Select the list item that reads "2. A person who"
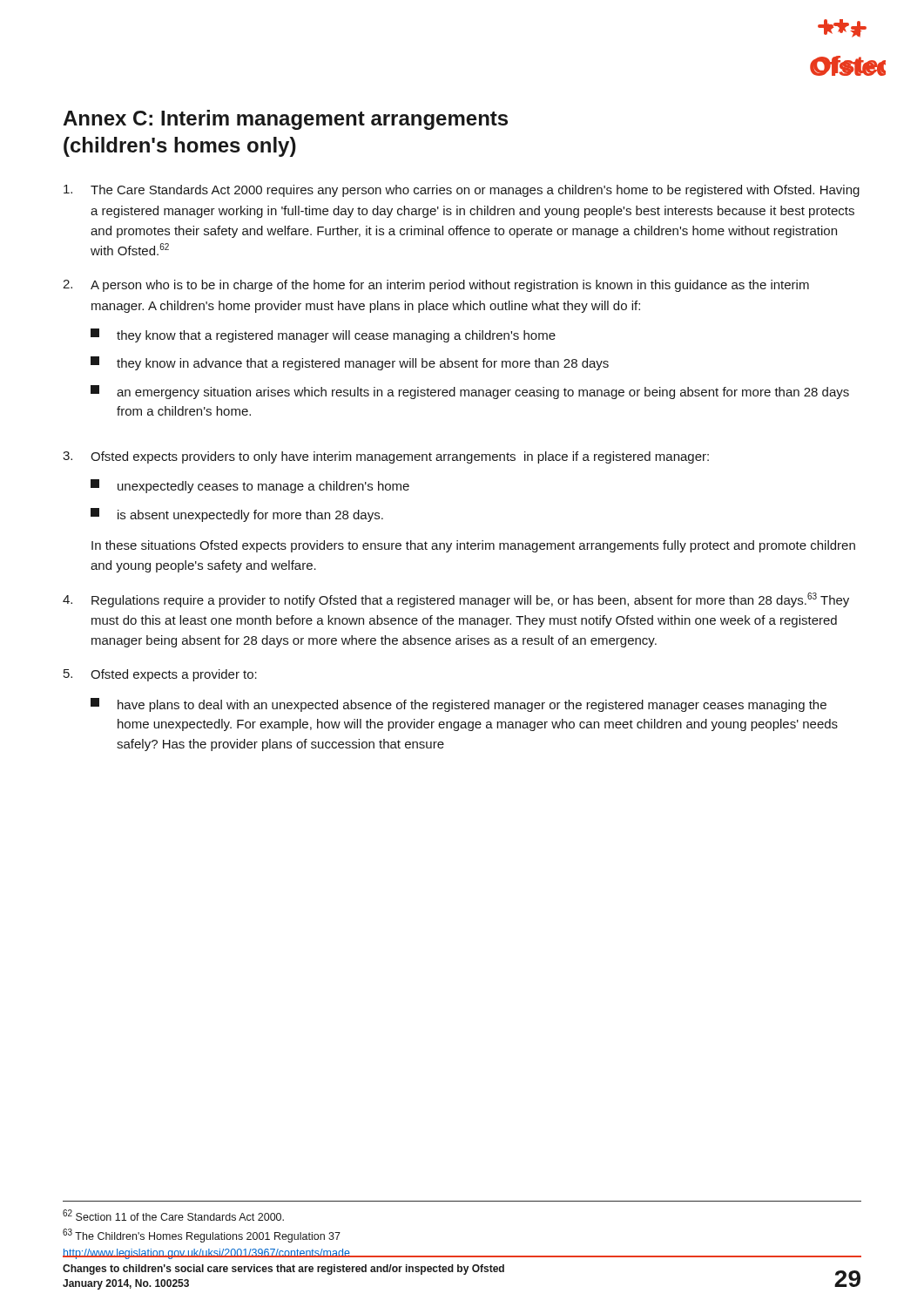The image size is (924, 1307). point(462,353)
